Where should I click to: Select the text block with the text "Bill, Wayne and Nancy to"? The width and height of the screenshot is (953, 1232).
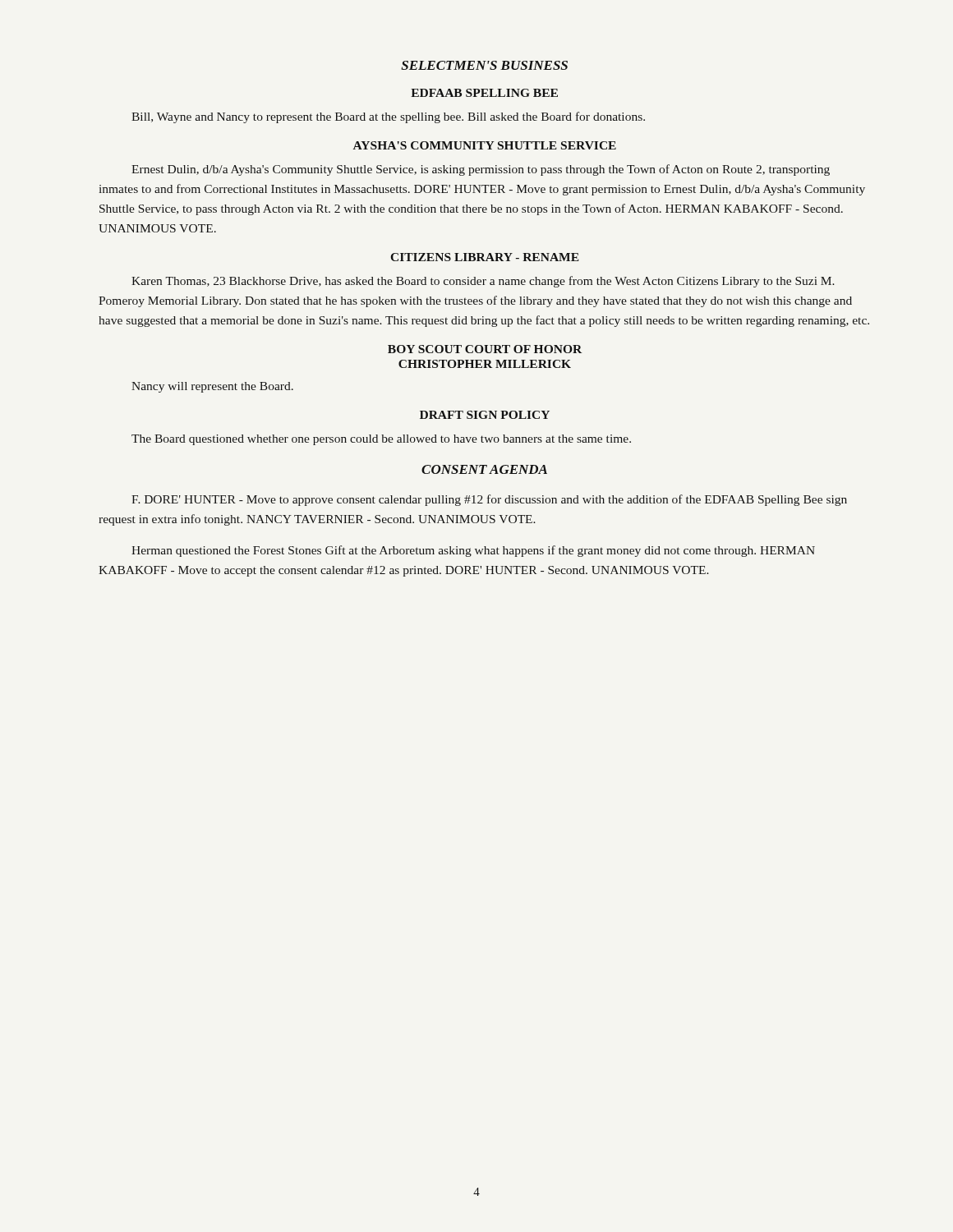[389, 116]
